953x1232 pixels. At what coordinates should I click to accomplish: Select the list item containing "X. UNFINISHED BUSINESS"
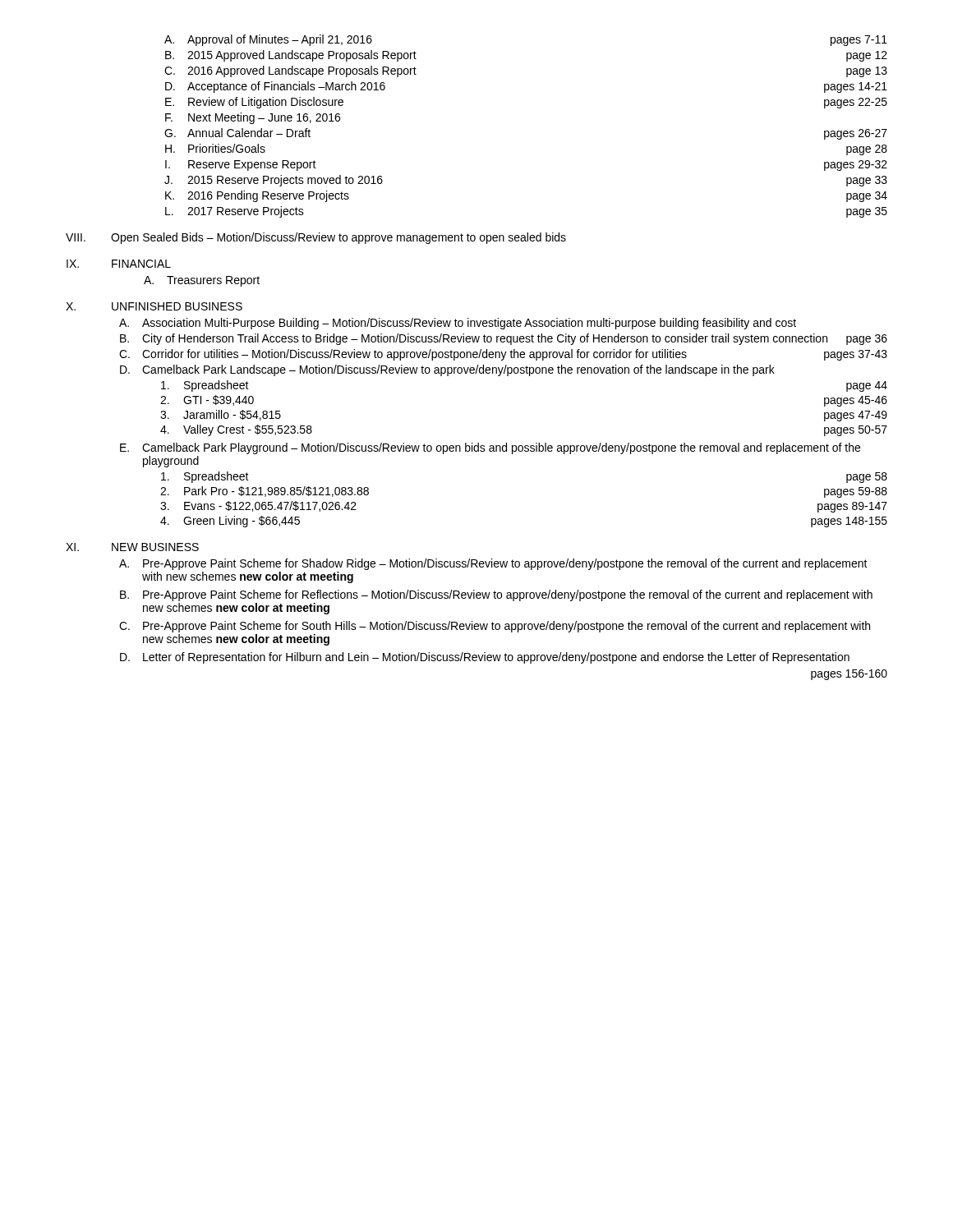tap(154, 306)
